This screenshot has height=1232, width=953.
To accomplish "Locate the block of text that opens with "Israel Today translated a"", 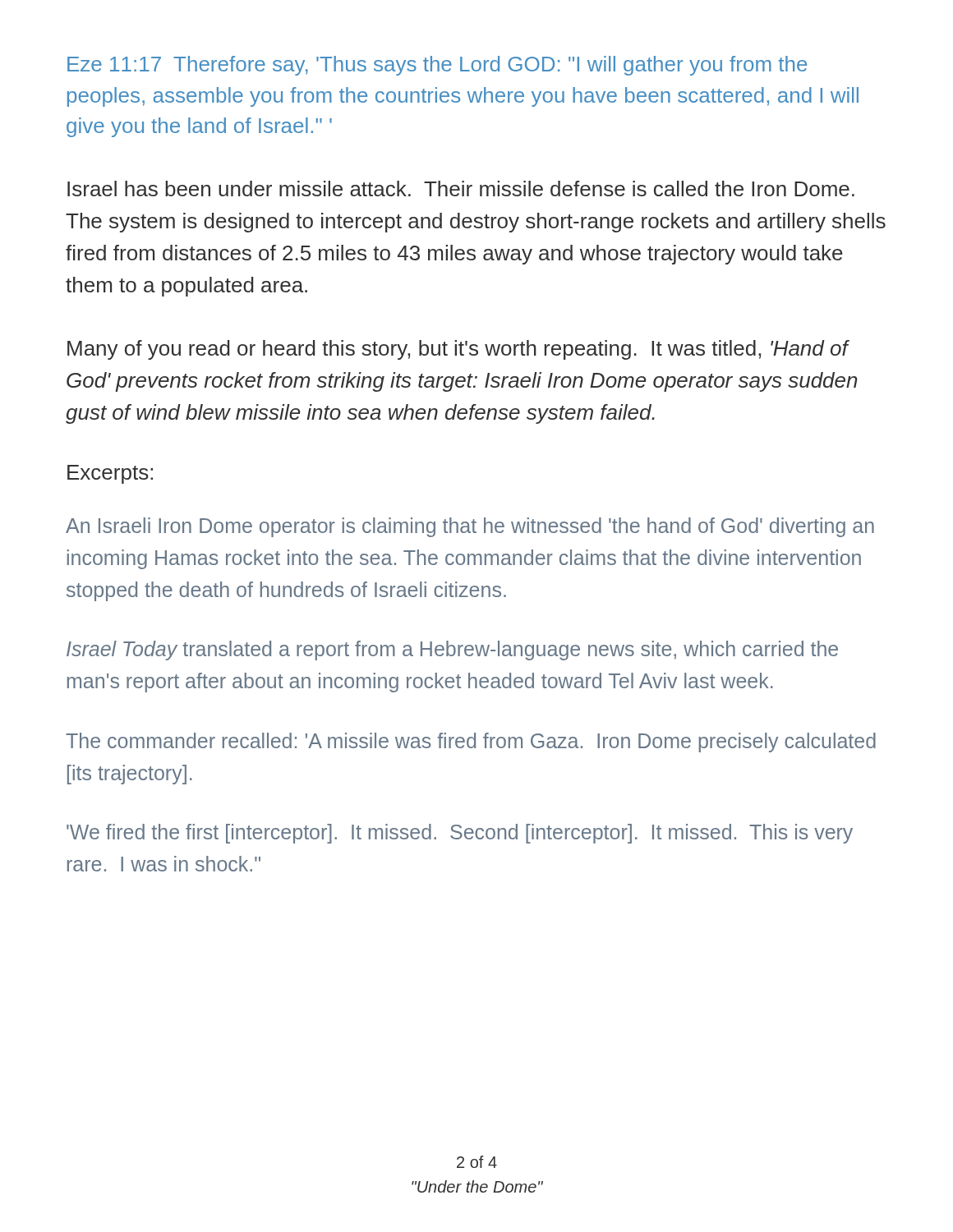I will tap(452, 665).
